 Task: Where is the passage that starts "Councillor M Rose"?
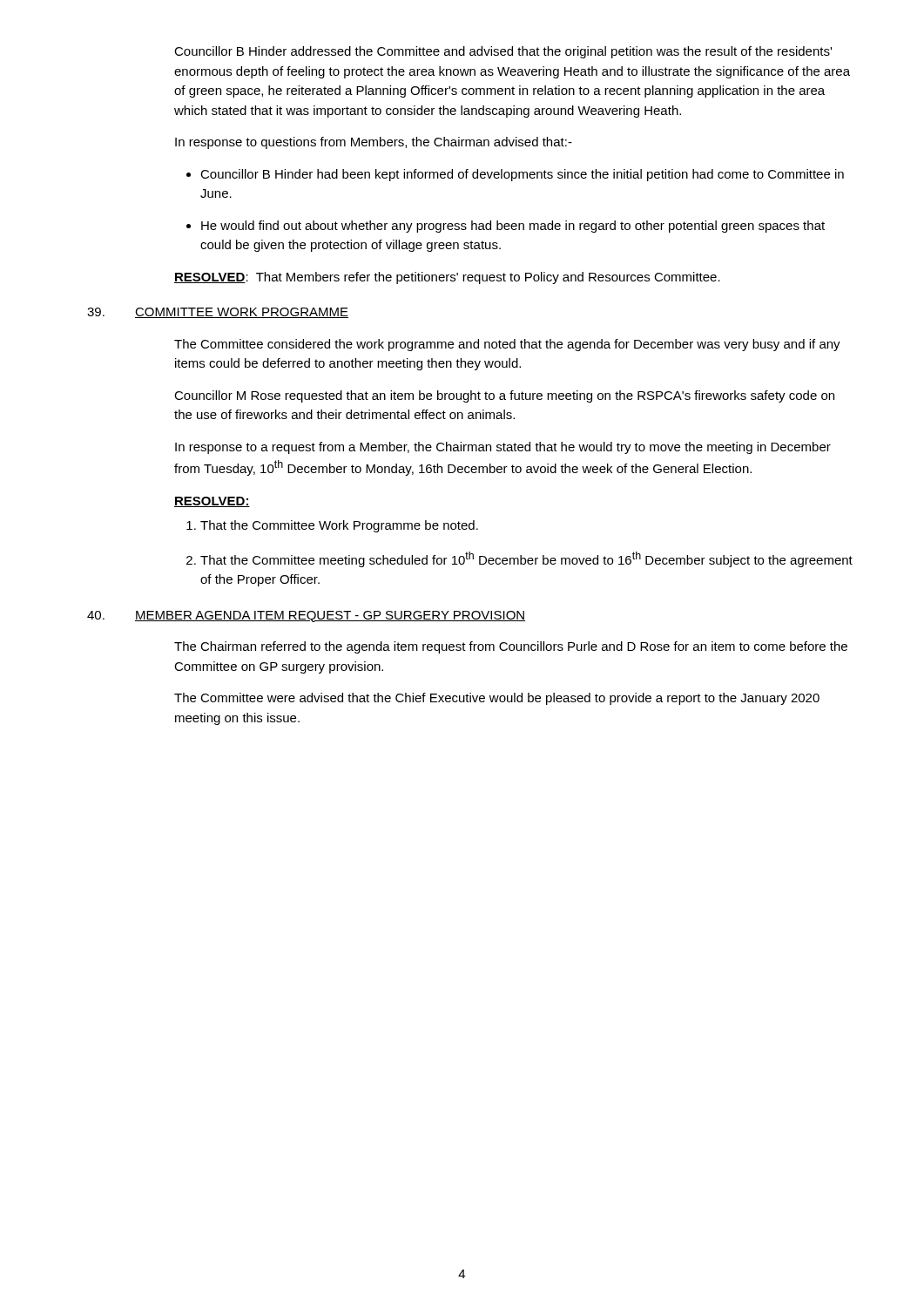point(505,405)
